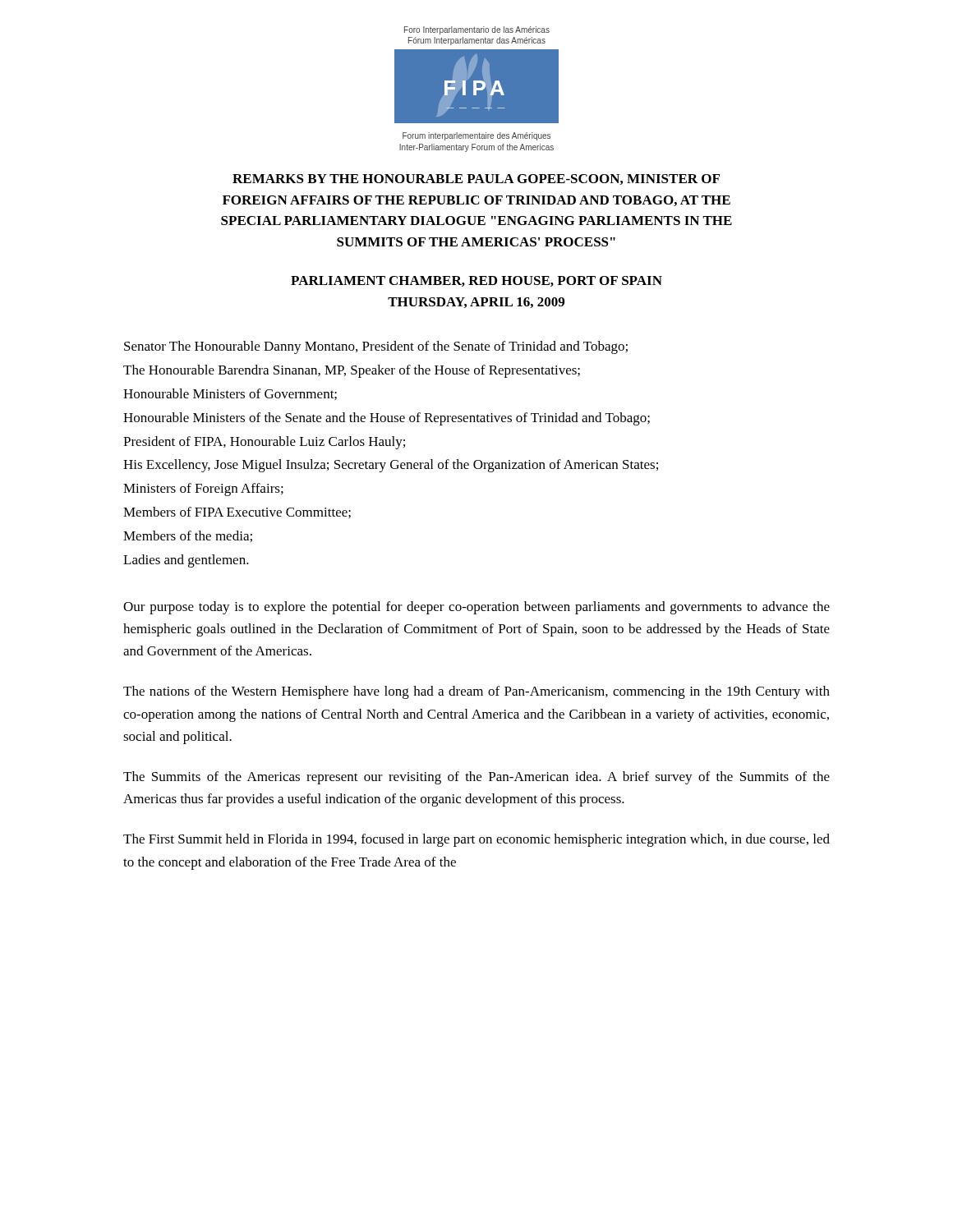Find the region starting "The Honourable Barendra"
953x1232 pixels.
352,370
